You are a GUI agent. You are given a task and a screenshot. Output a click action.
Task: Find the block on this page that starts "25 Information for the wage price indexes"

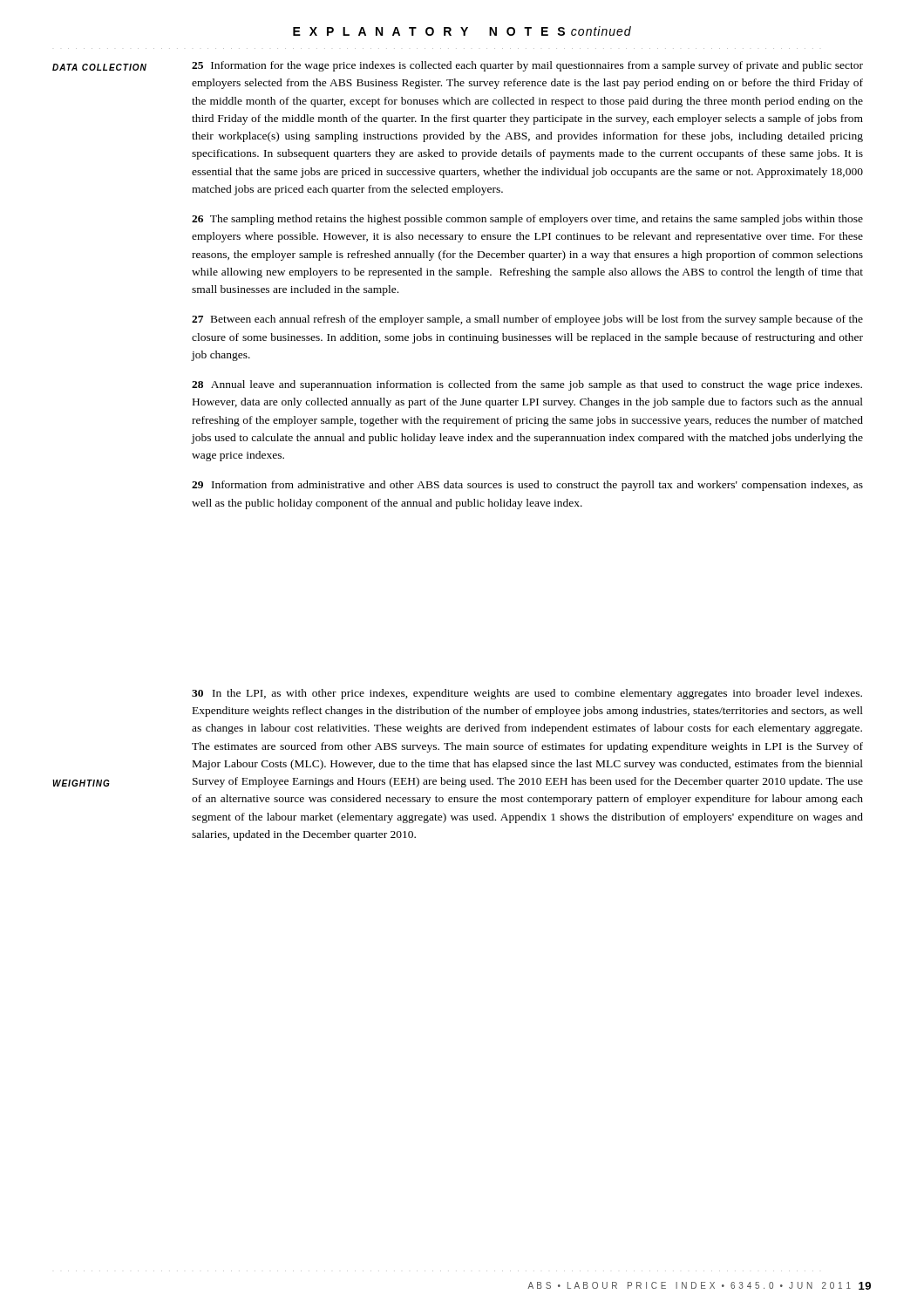click(x=527, y=127)
